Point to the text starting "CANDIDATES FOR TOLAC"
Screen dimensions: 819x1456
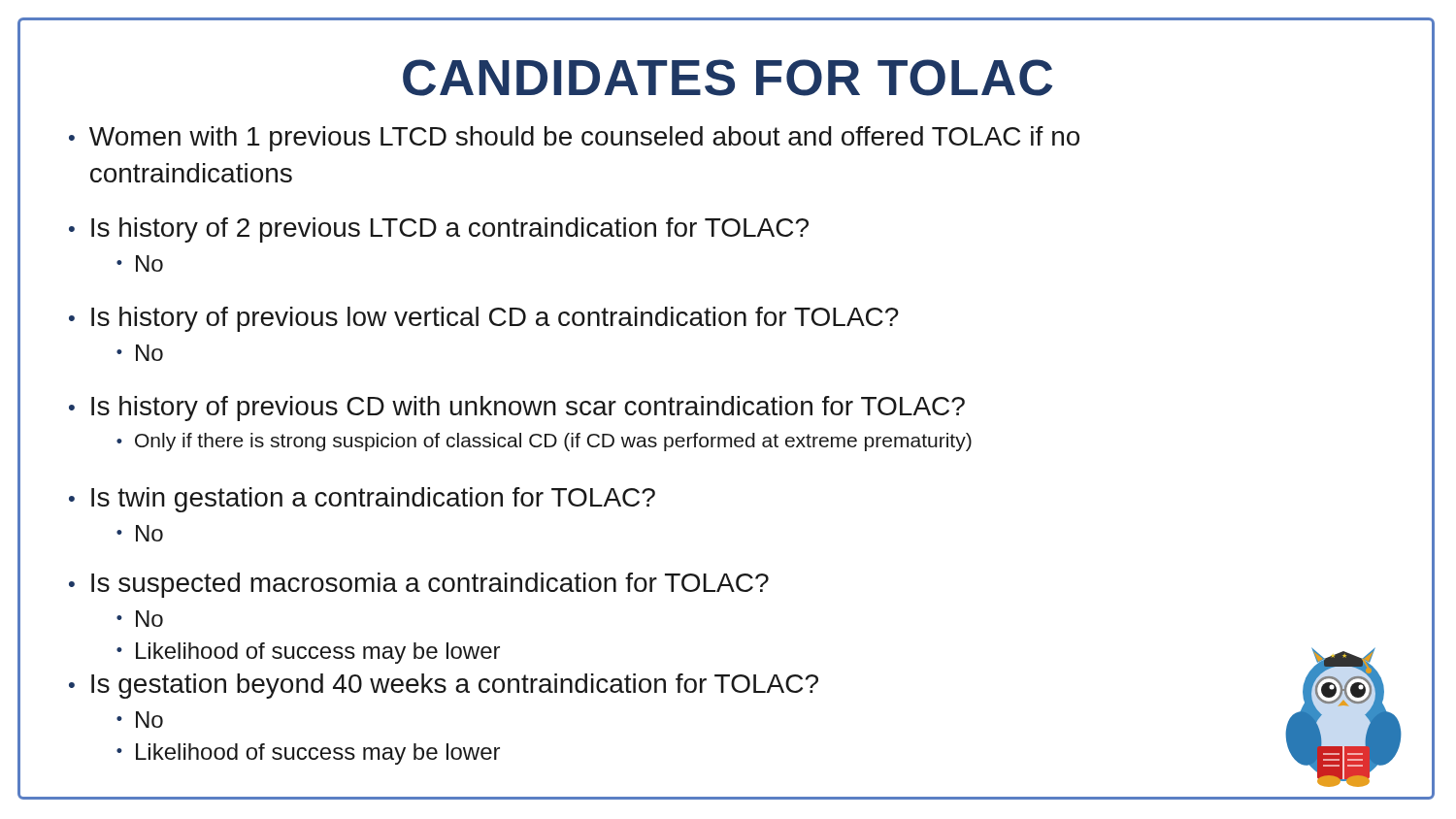[728, 74]
